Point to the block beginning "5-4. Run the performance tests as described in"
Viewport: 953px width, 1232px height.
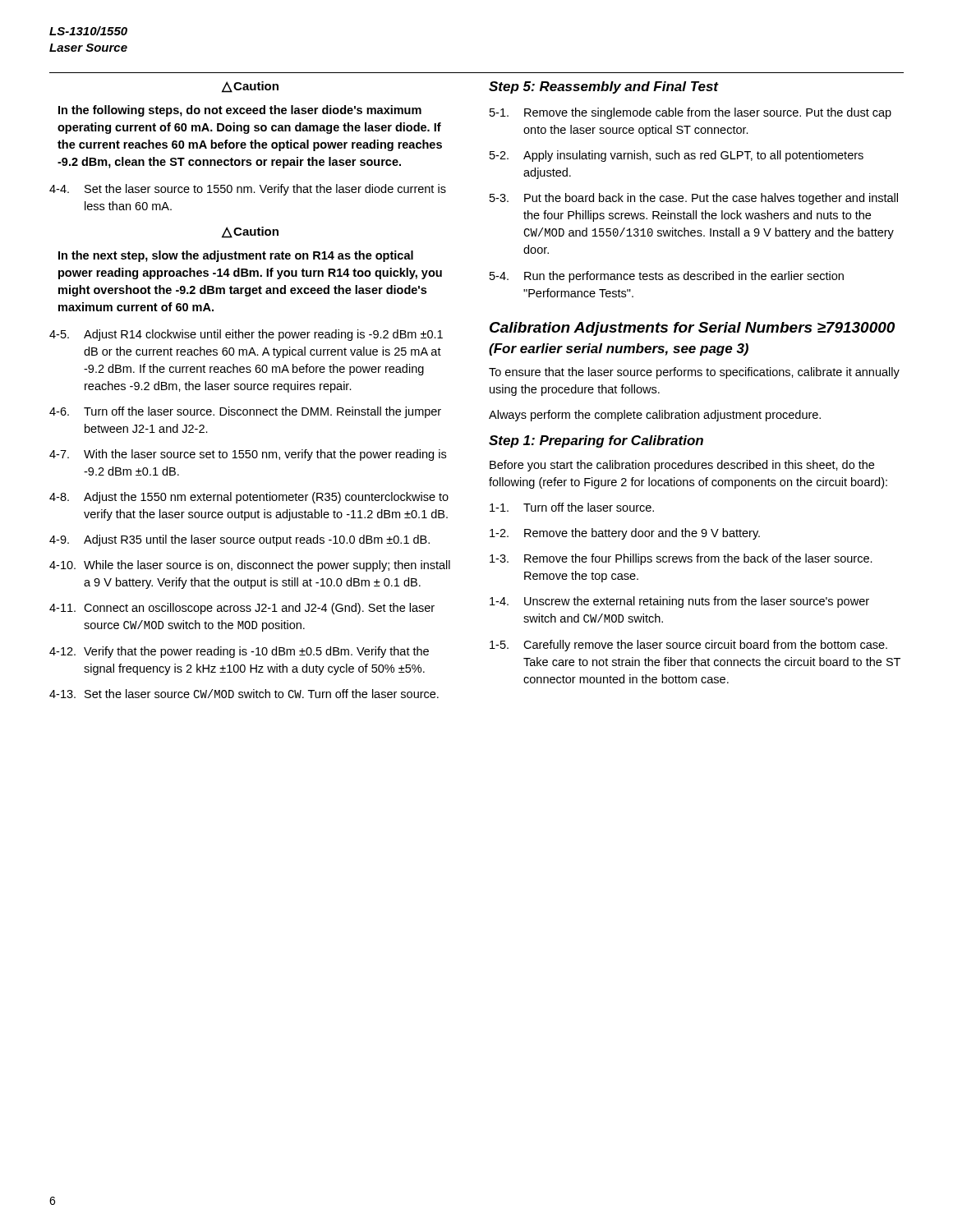[x=696, y=285]
